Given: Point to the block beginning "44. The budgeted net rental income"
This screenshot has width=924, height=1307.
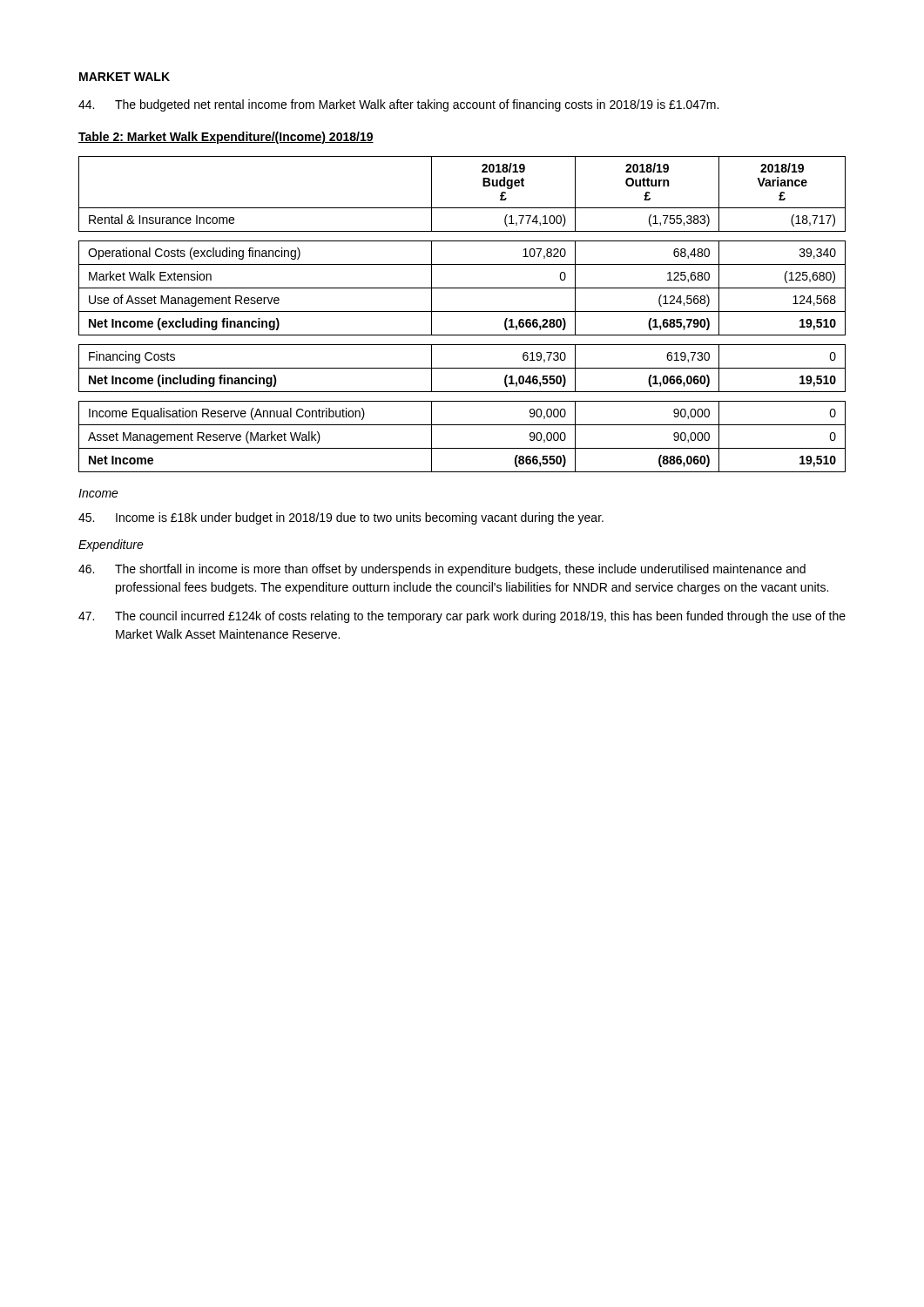Looking at the screenshot, I should point(462,105).
